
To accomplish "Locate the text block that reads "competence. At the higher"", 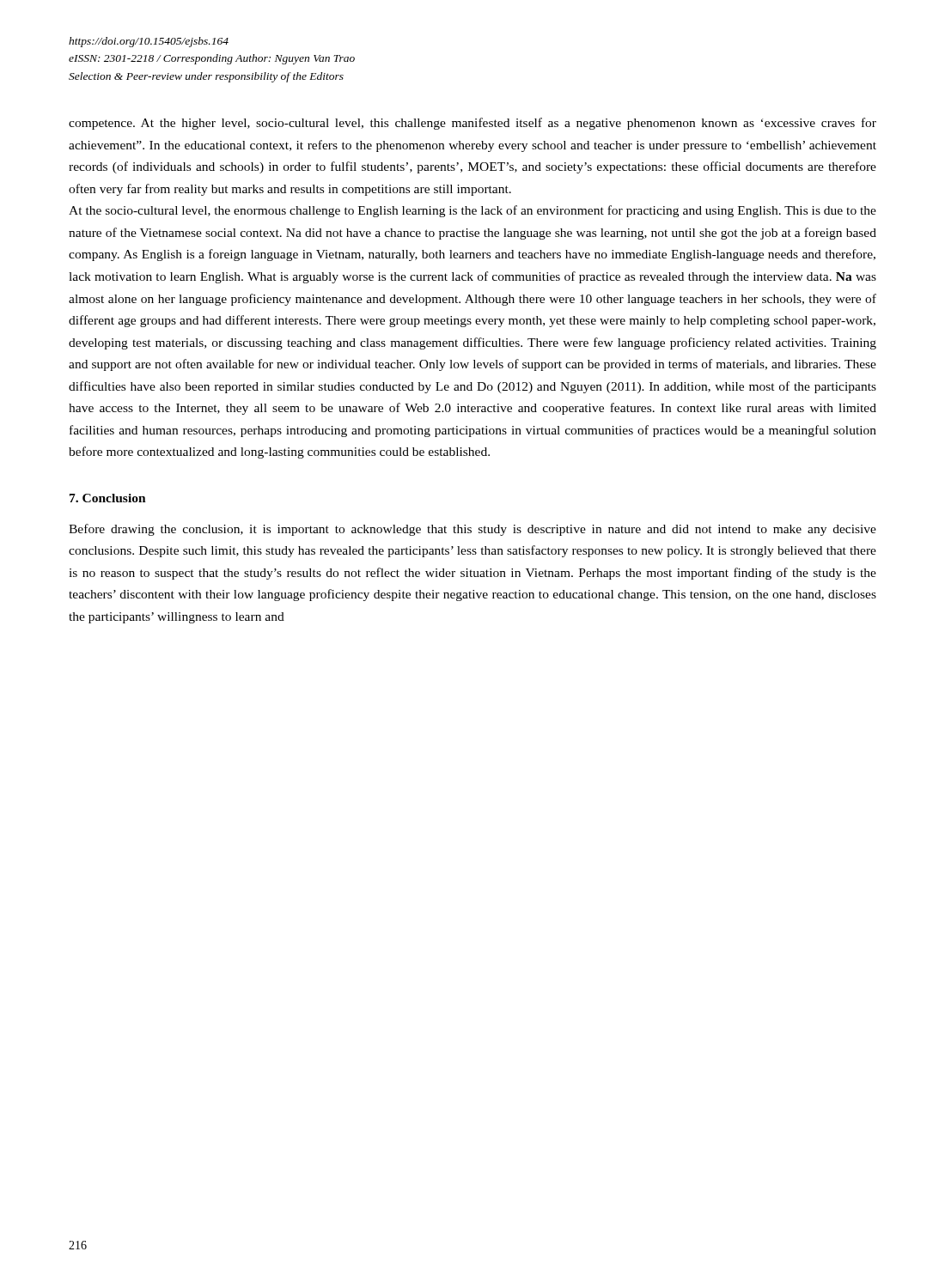I will (x=472, y=156).
